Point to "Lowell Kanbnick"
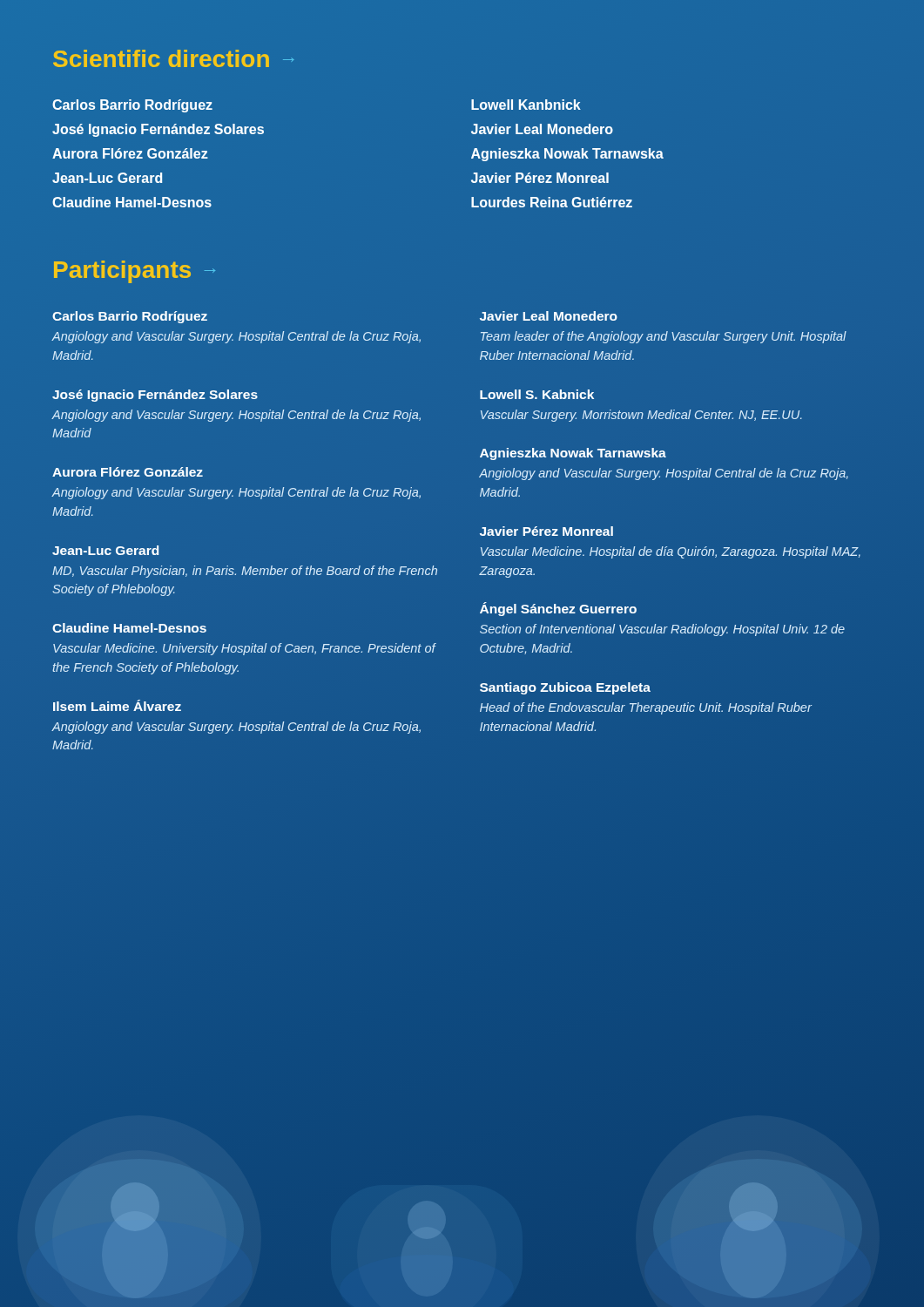 coord(526,105)
